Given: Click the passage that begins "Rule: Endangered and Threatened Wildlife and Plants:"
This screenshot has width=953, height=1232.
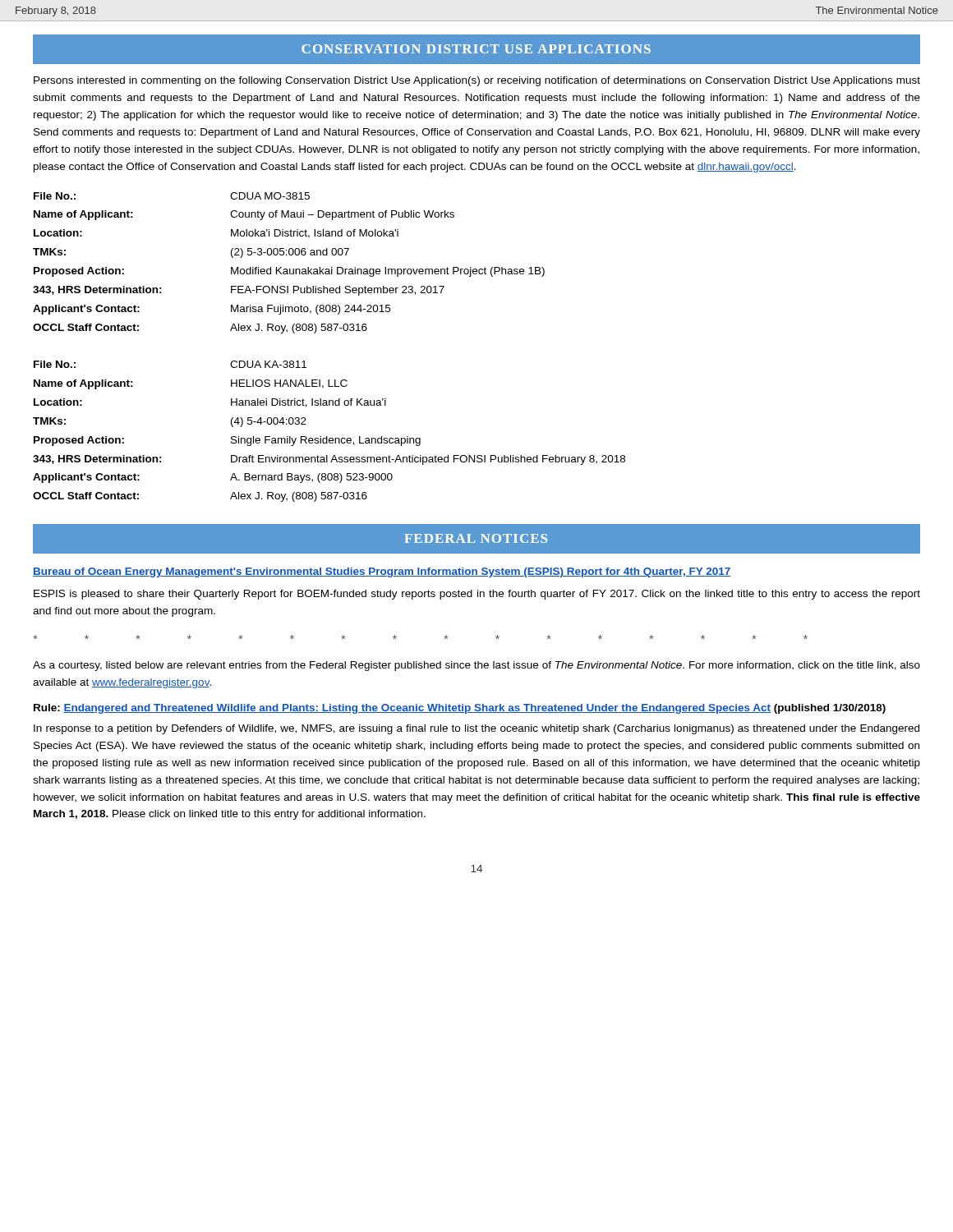Looking at the screenshot, I should 459,708.
